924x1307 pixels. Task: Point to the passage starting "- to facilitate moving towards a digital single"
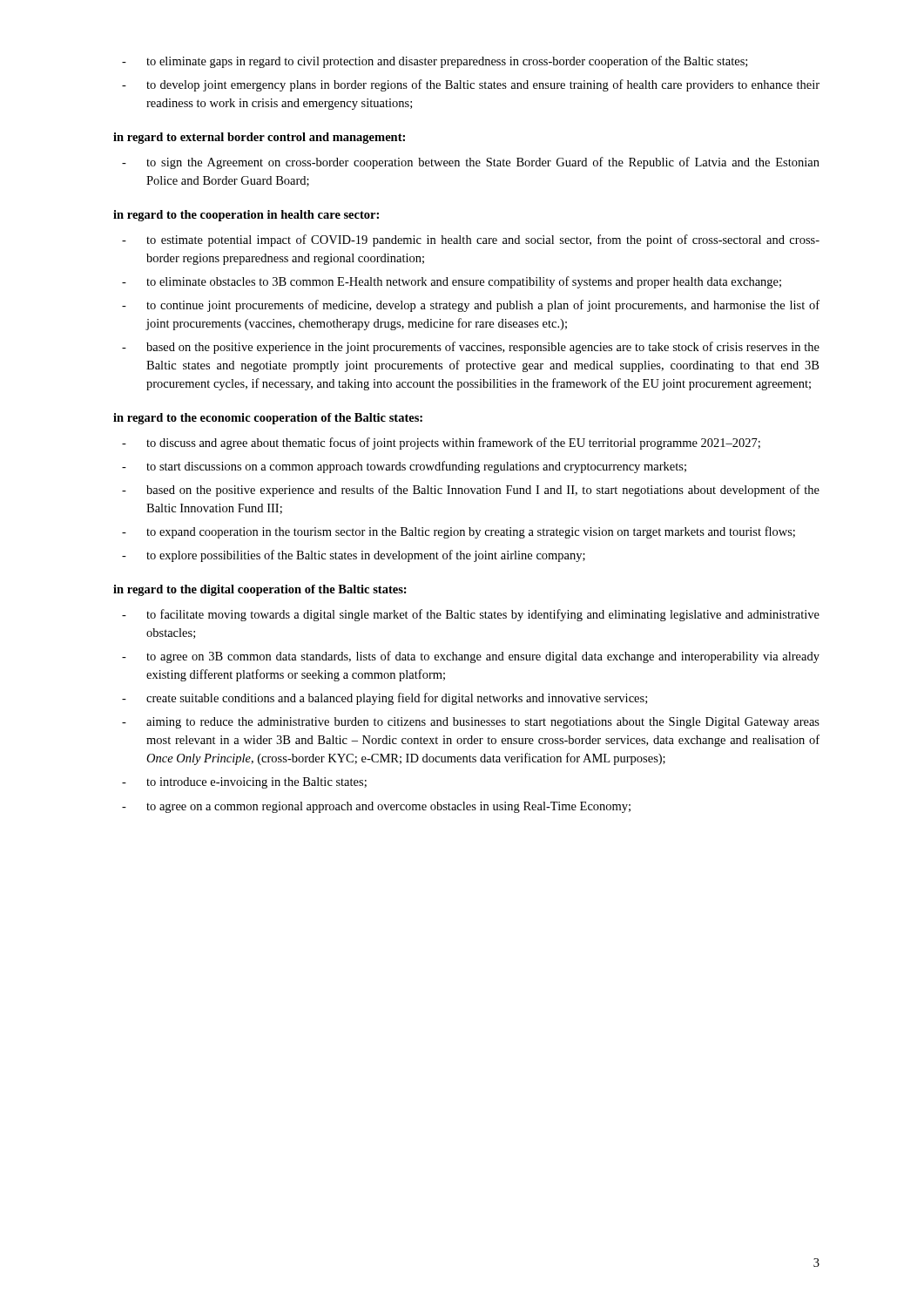(466, 624)
